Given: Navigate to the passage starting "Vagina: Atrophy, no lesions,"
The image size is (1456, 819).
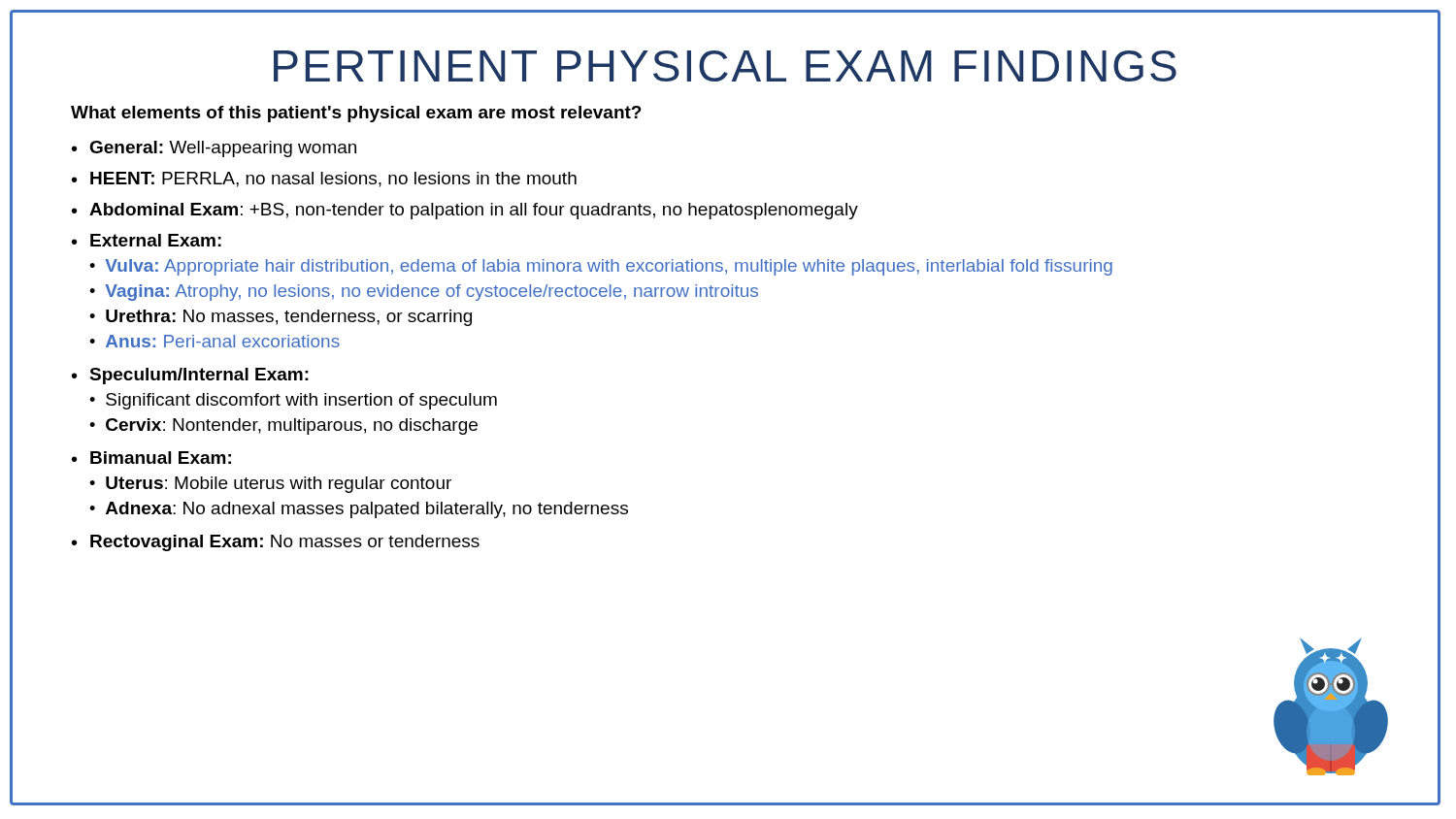Looking at the screenshot, I should [742, 291].
